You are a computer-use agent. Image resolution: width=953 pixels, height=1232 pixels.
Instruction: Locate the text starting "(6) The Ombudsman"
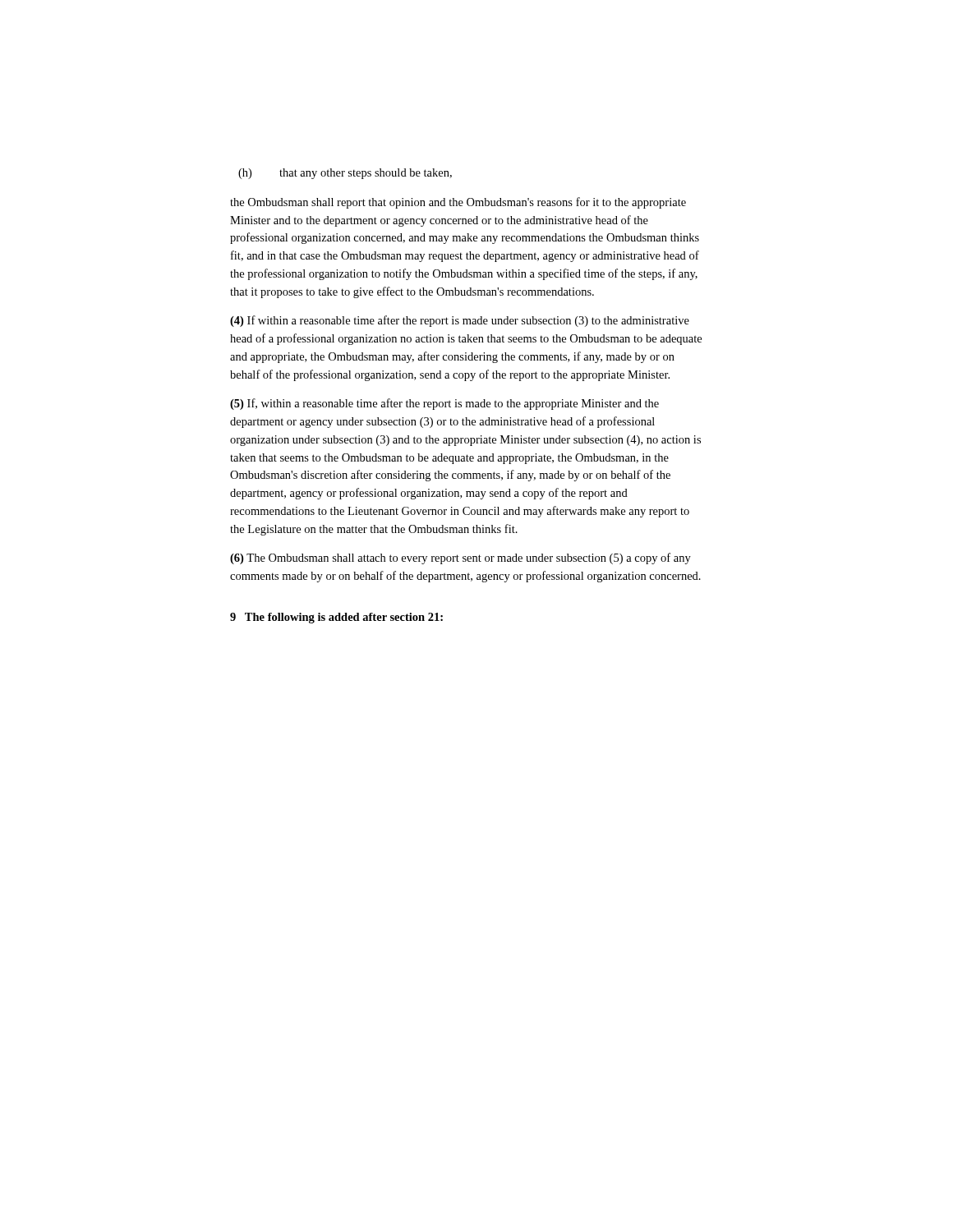(466, 567)
